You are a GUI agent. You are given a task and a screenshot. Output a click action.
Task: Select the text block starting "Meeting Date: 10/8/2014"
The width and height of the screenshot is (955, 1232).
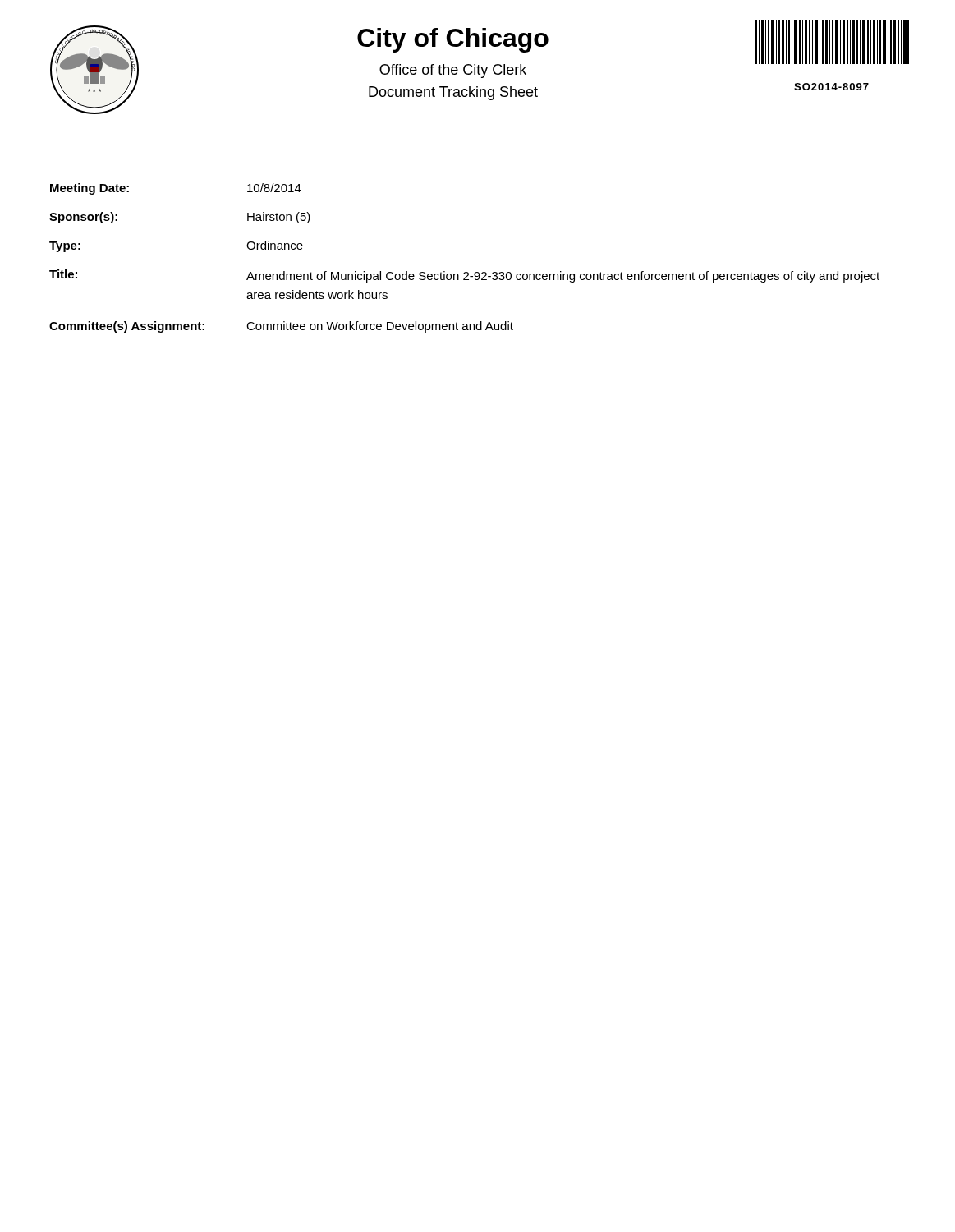coord(91,188)
